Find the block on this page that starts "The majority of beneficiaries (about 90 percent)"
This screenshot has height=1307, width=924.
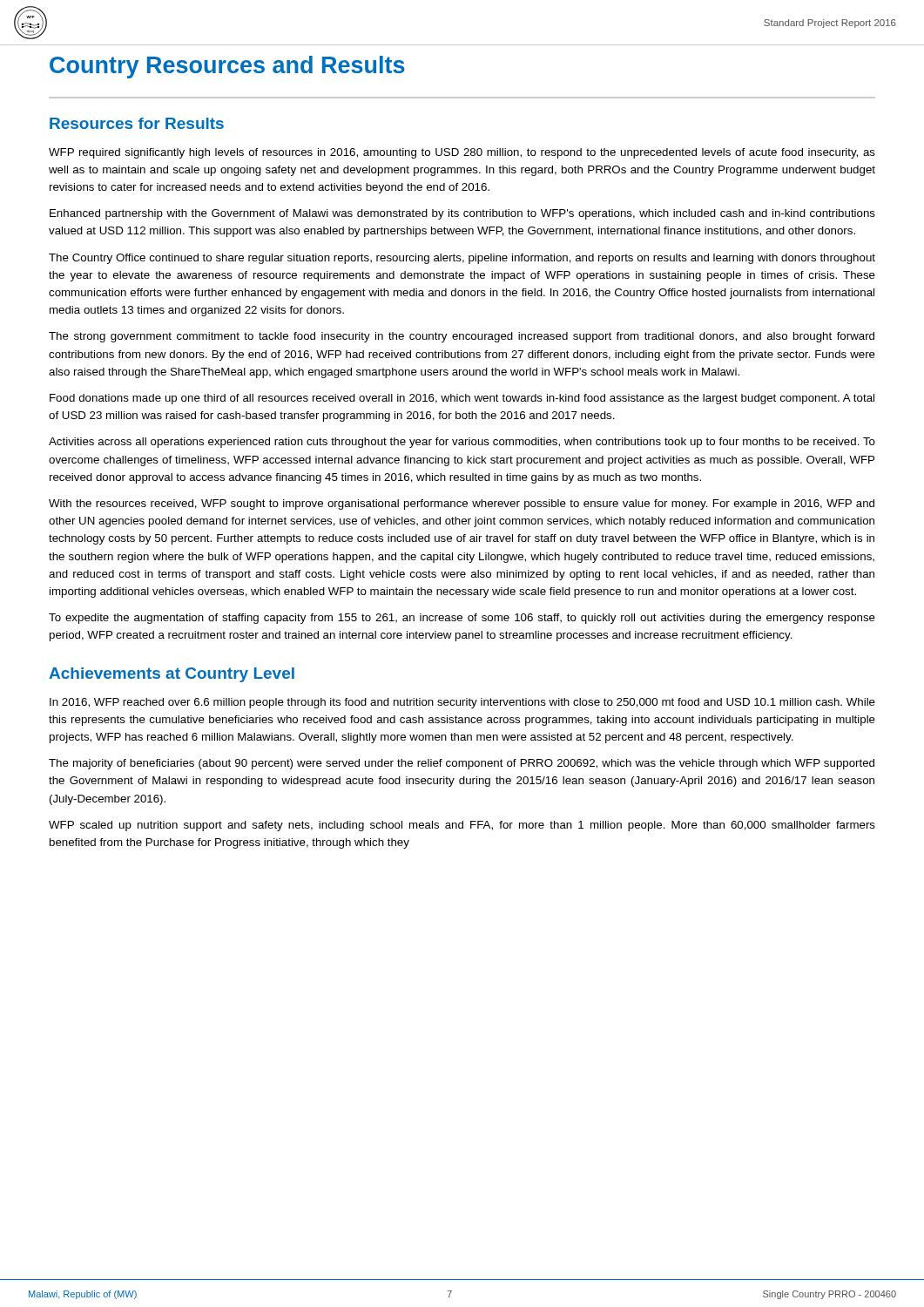(462, 781)
